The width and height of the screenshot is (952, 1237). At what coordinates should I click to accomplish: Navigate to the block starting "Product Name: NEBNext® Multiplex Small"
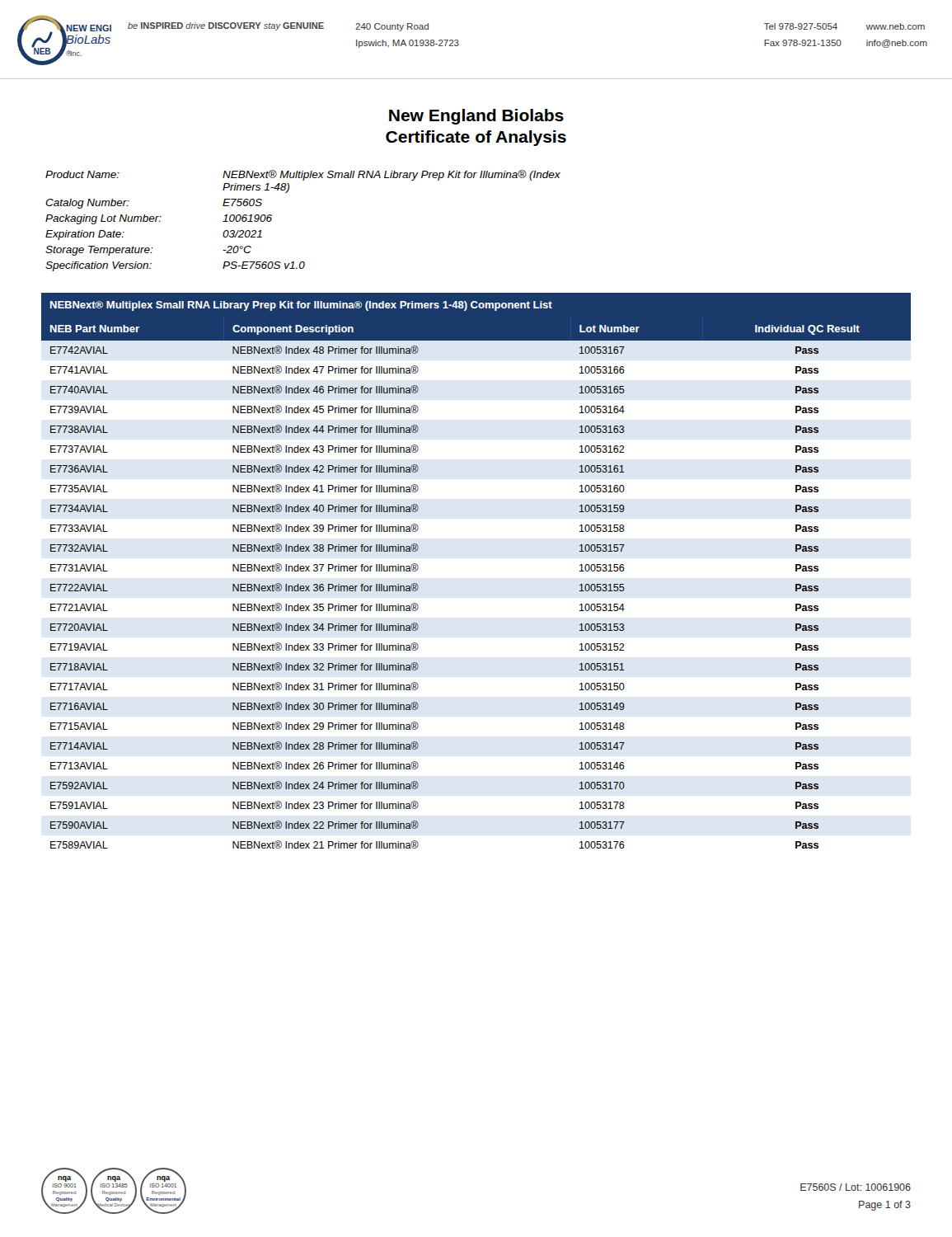click(303, 175)
